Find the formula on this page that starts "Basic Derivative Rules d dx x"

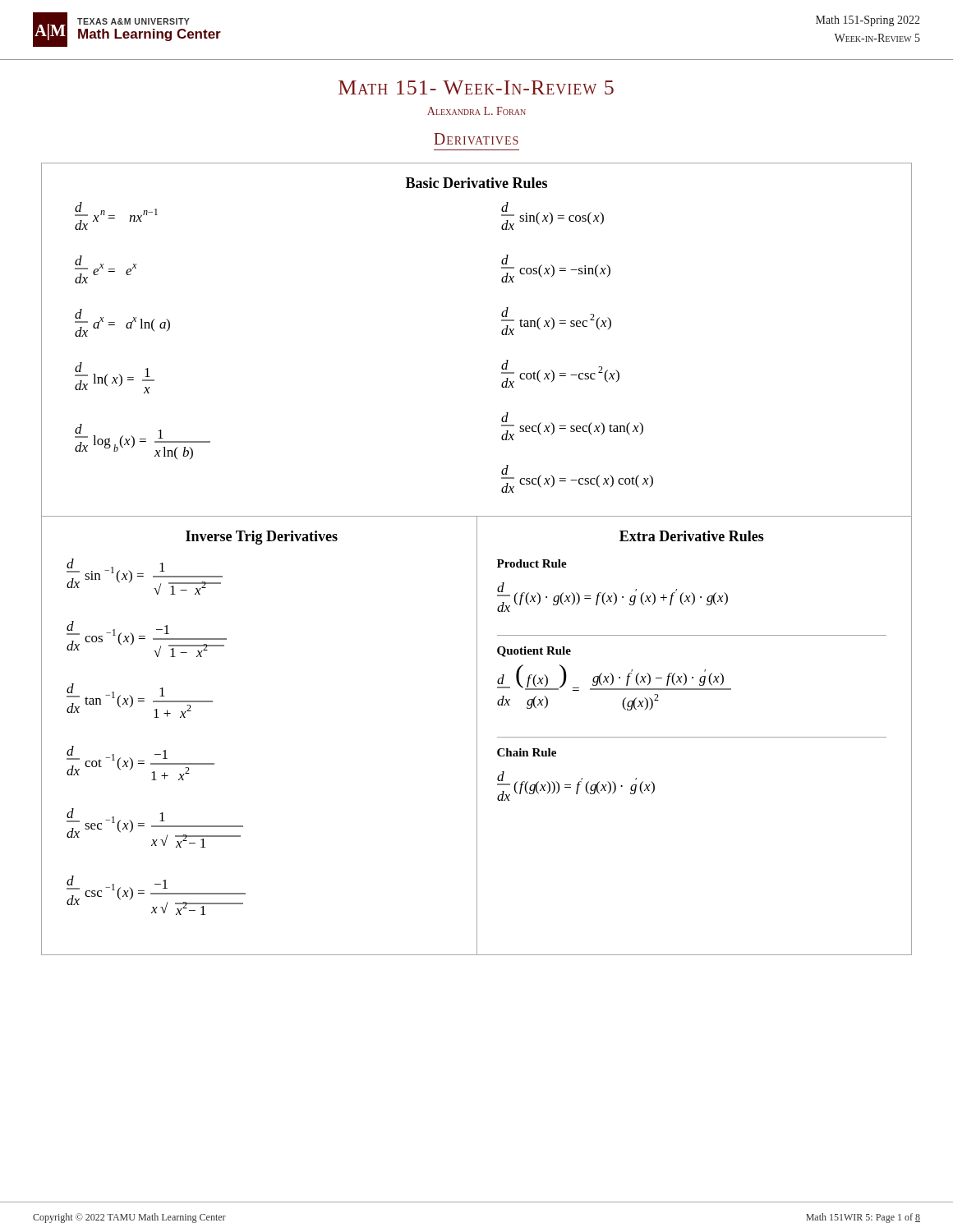[x=476, y=183]
